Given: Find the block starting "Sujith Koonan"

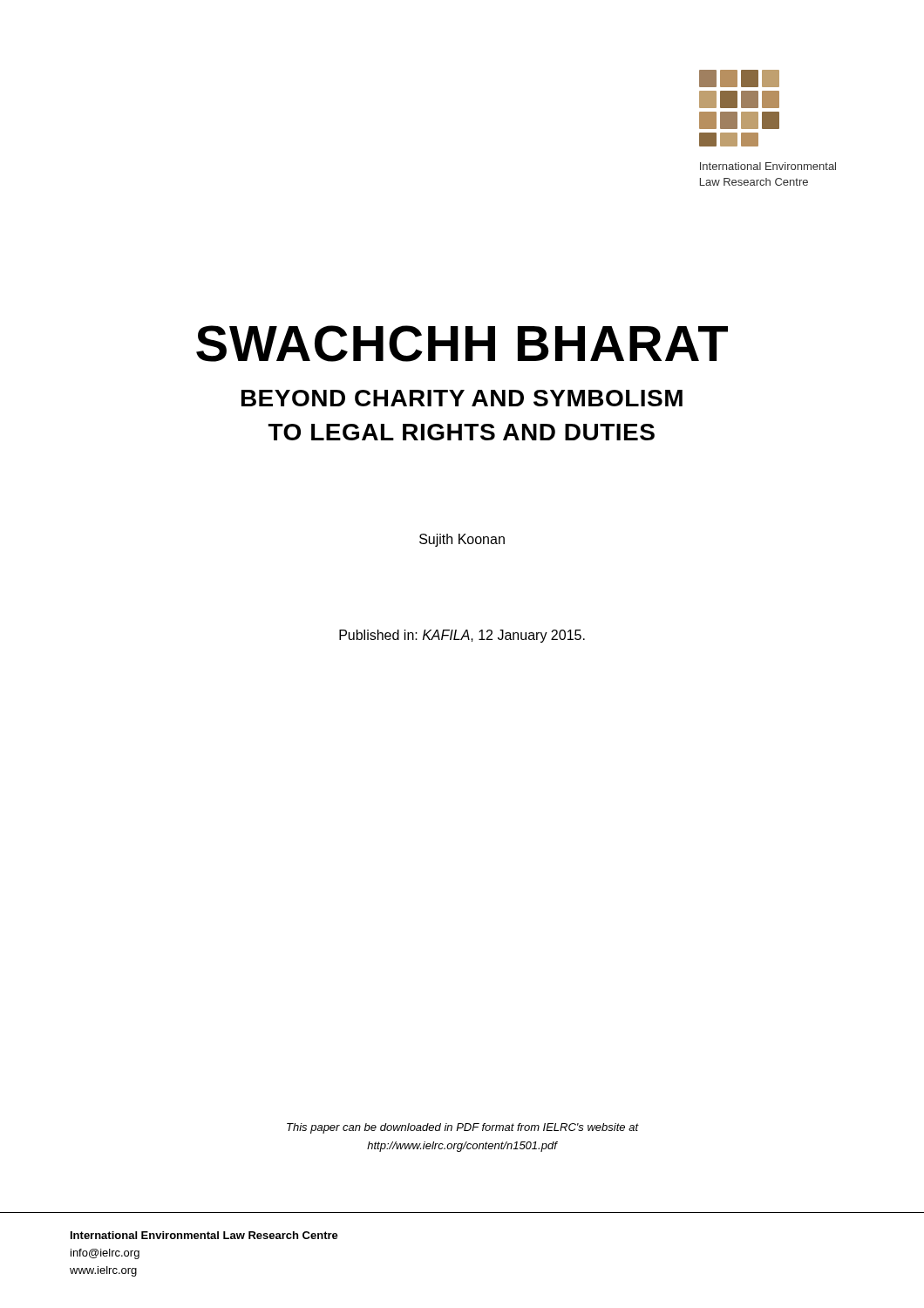Looking at the screenshot, I should (x=462, y=539).
